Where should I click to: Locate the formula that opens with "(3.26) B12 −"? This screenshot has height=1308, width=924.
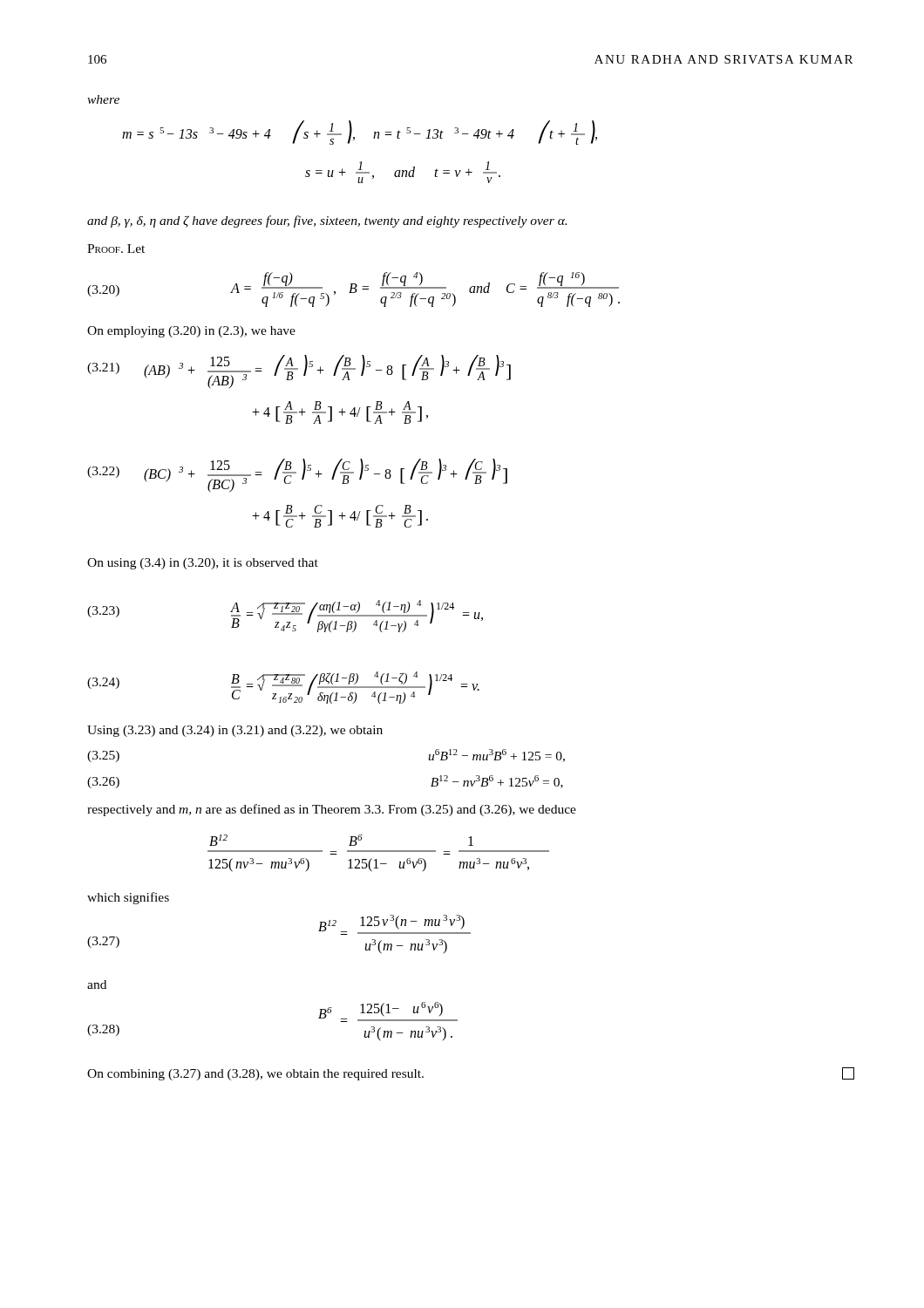(x=471, y=781)
